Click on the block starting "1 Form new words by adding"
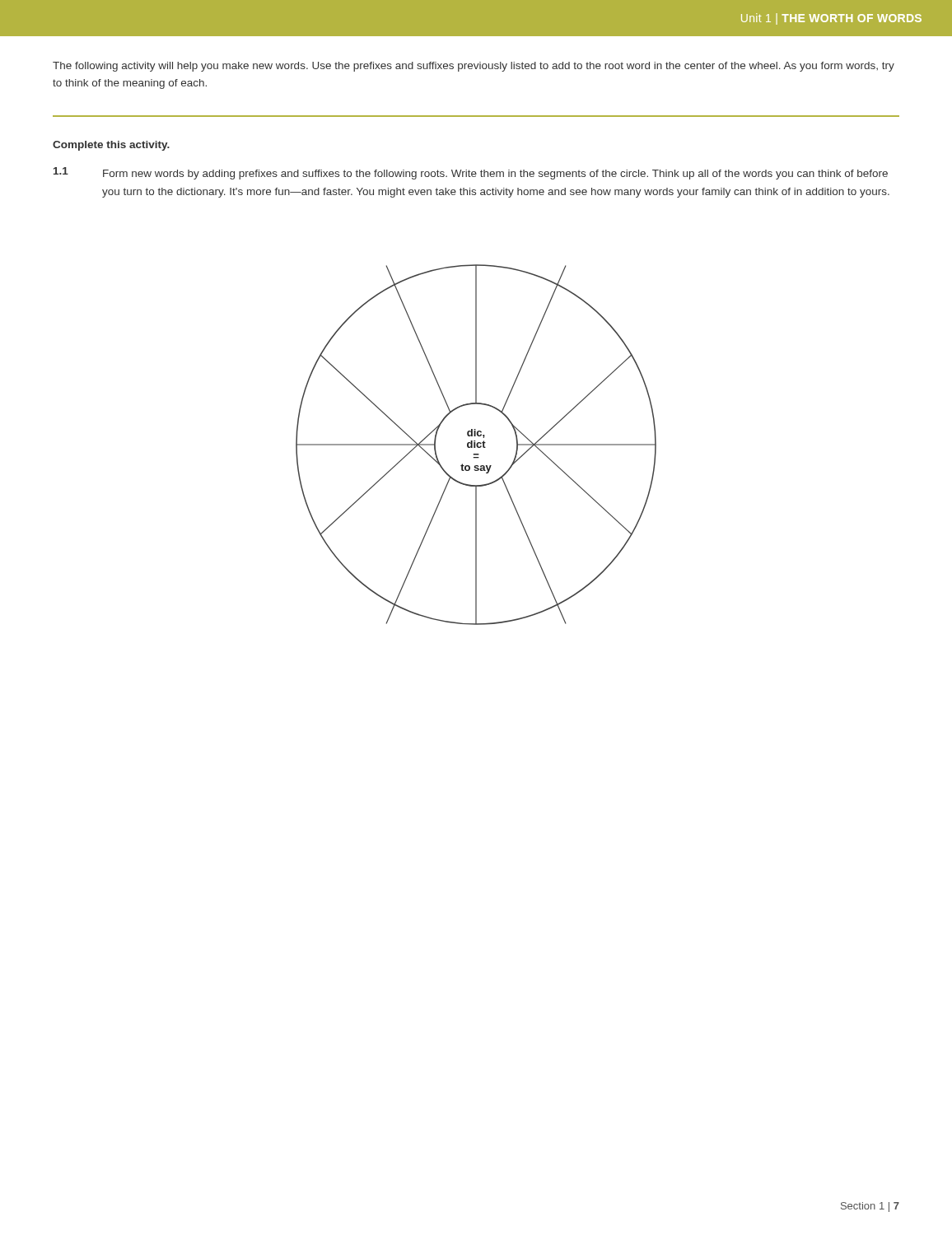This screenshot has height=1235, width=952. (x=476, y=182)
